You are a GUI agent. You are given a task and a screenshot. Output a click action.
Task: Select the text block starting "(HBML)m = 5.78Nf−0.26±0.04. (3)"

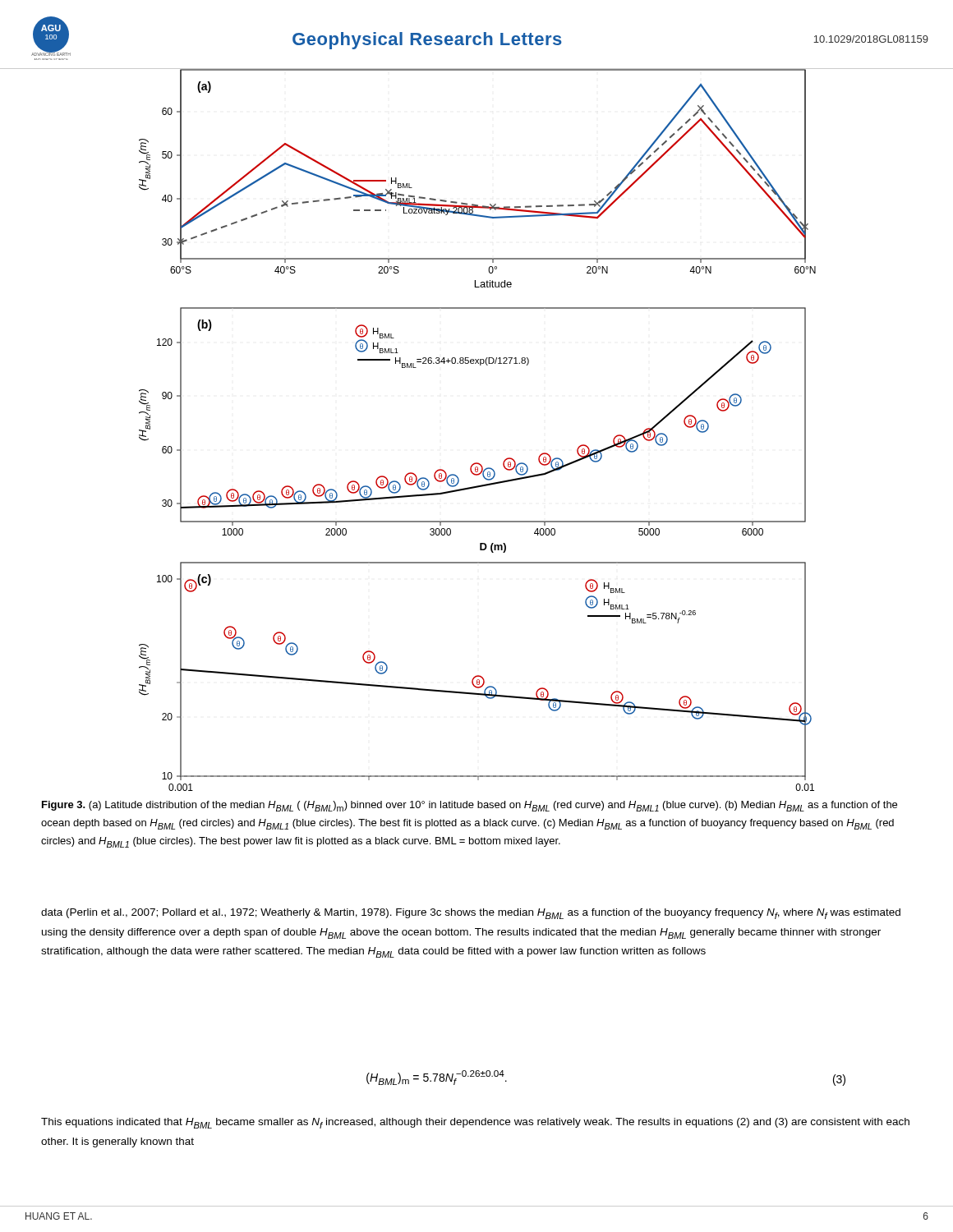(435, 1078)
